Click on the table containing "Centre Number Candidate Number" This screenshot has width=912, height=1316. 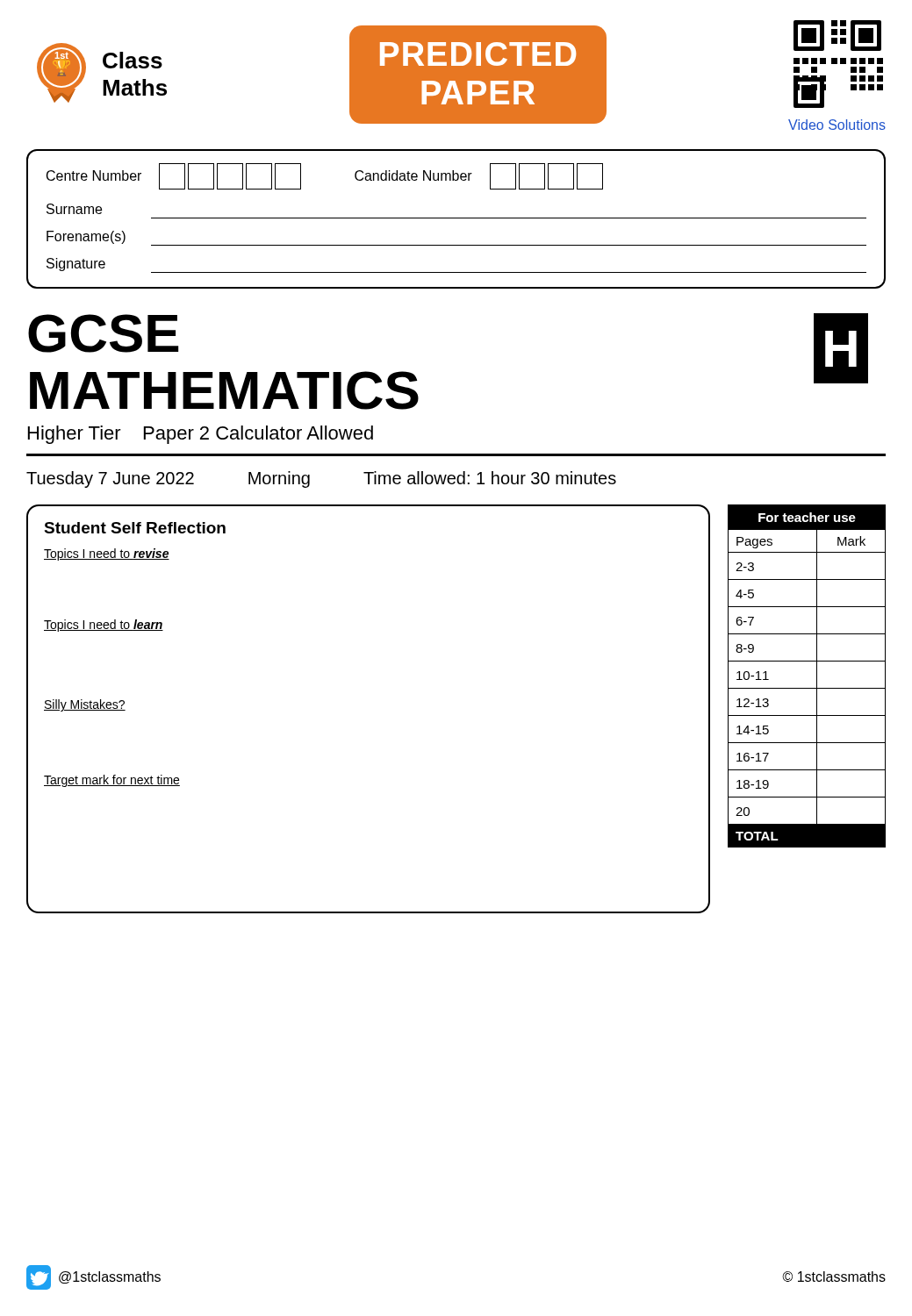click(x=456, y=219)
